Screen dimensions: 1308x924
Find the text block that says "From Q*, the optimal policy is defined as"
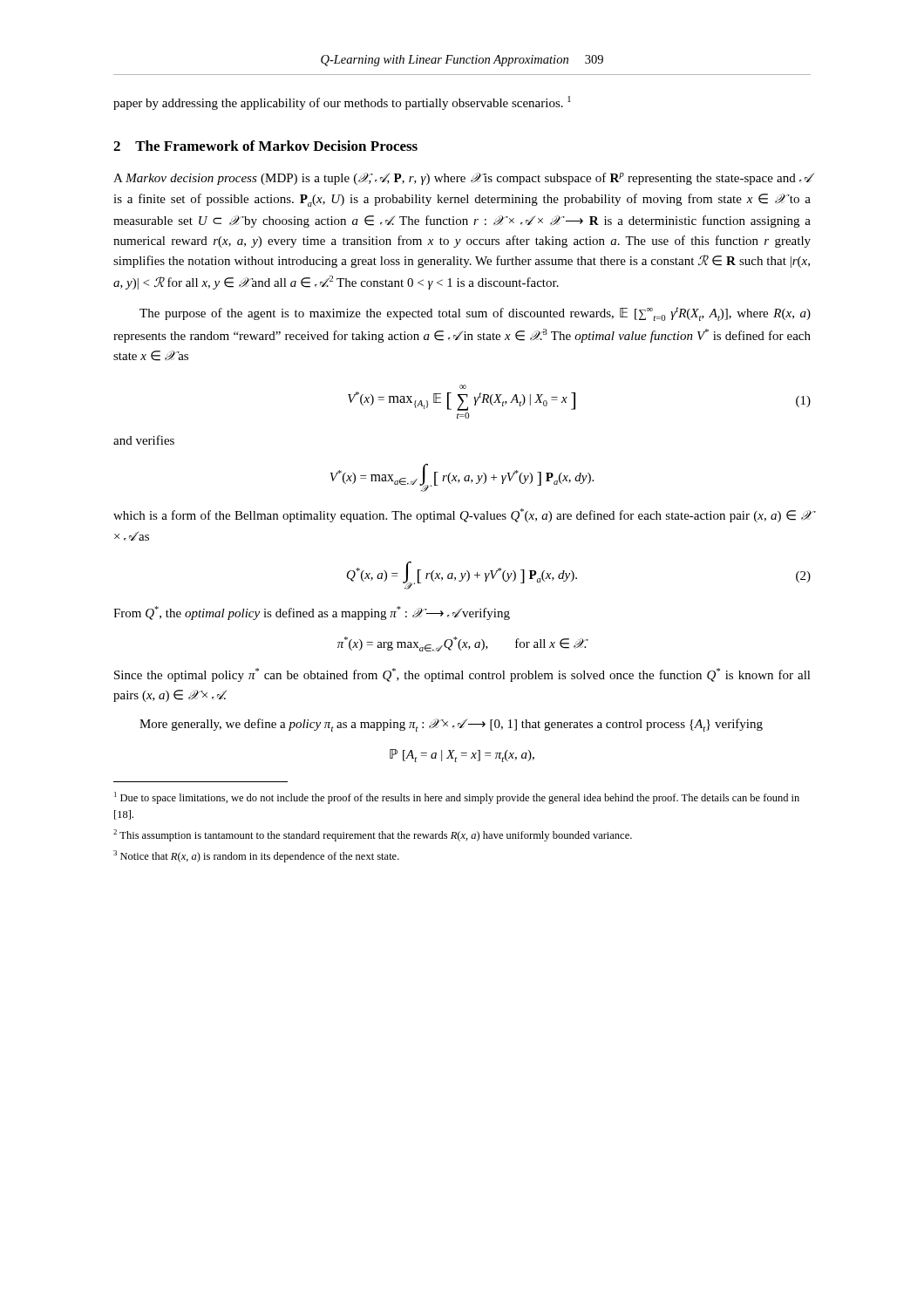click(x=312, y=612)
